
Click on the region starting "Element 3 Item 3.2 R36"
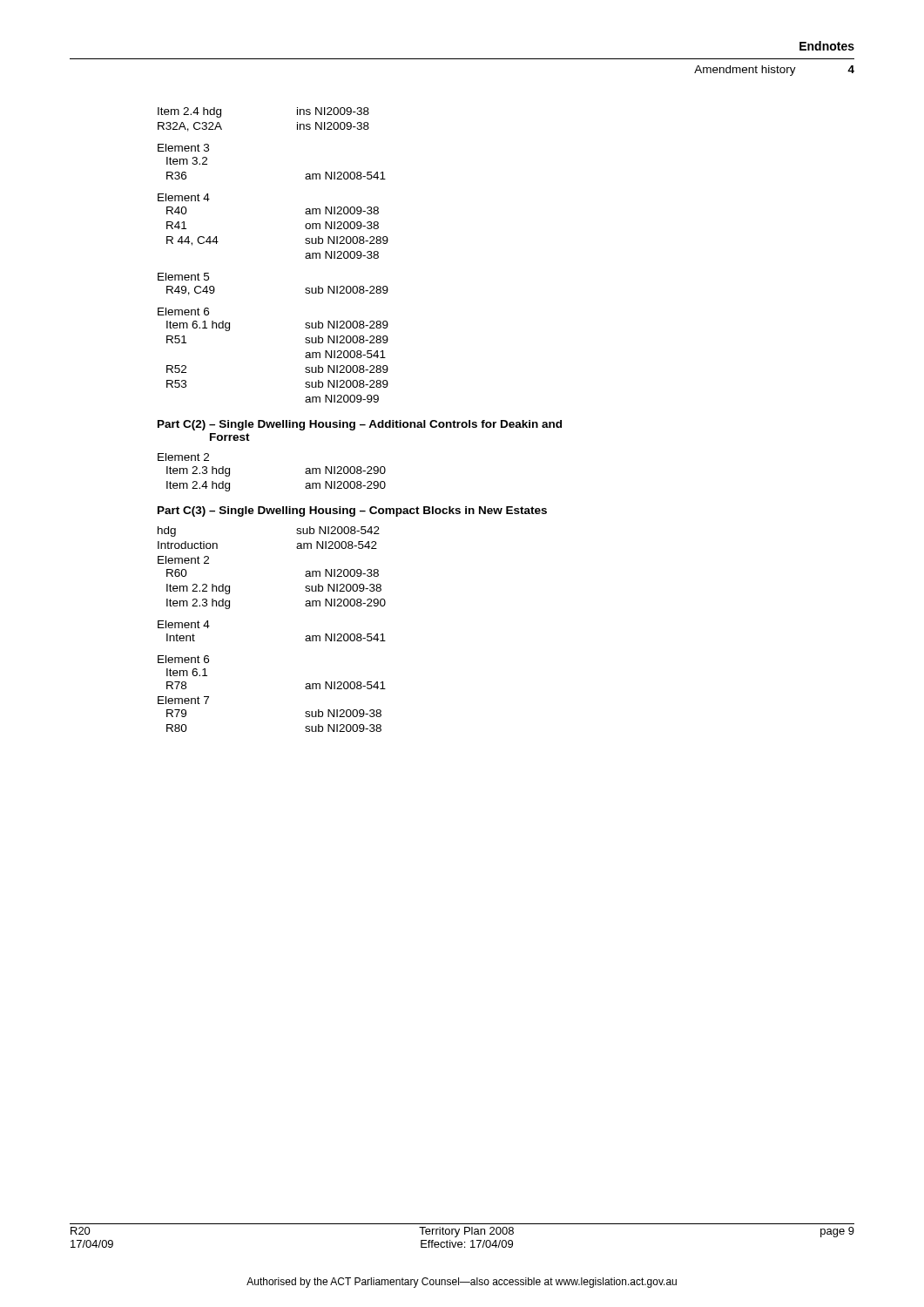pos(183,148)
